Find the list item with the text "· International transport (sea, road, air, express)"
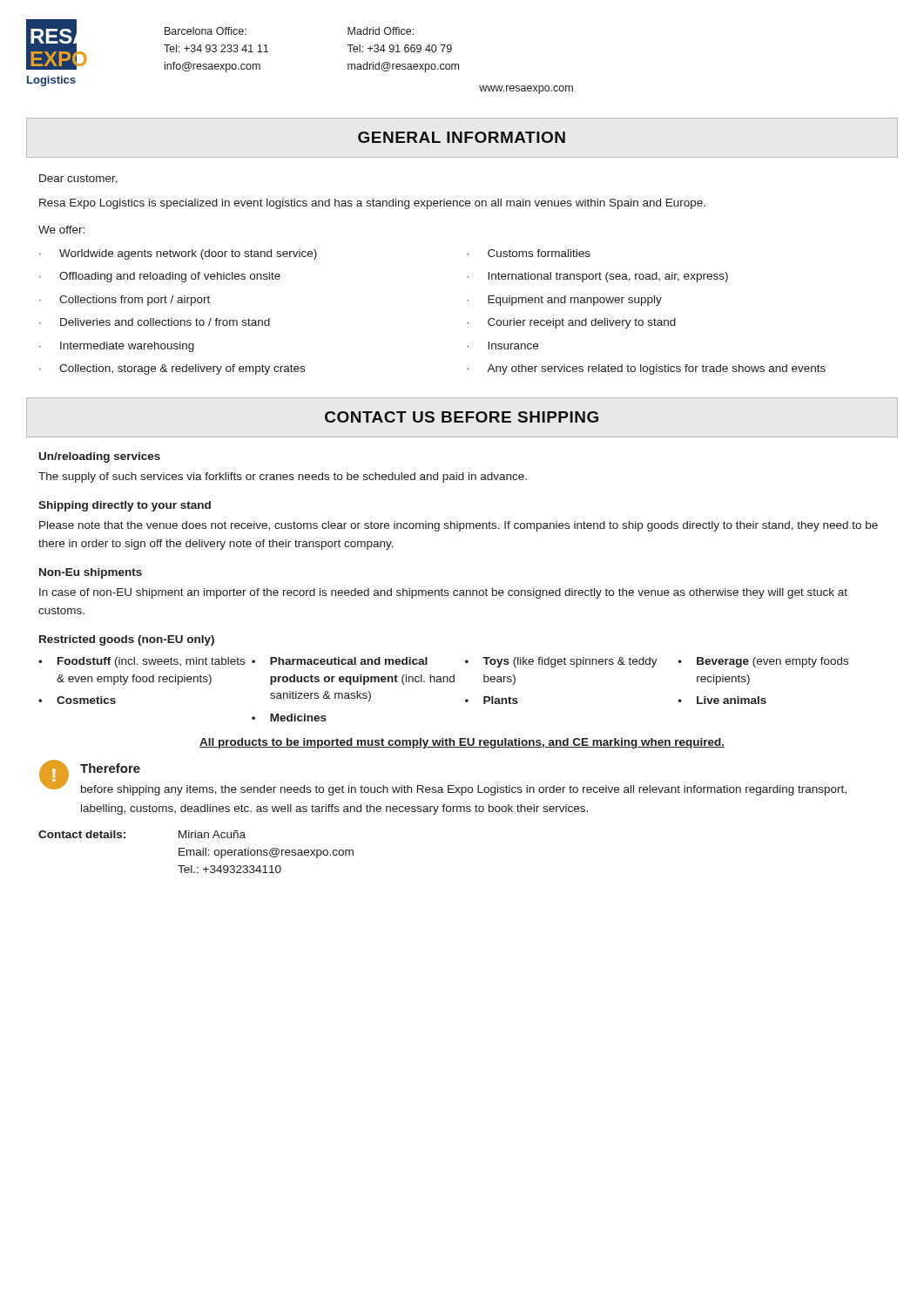This screenshot has width=924, height=1307. tap(597, 276)
